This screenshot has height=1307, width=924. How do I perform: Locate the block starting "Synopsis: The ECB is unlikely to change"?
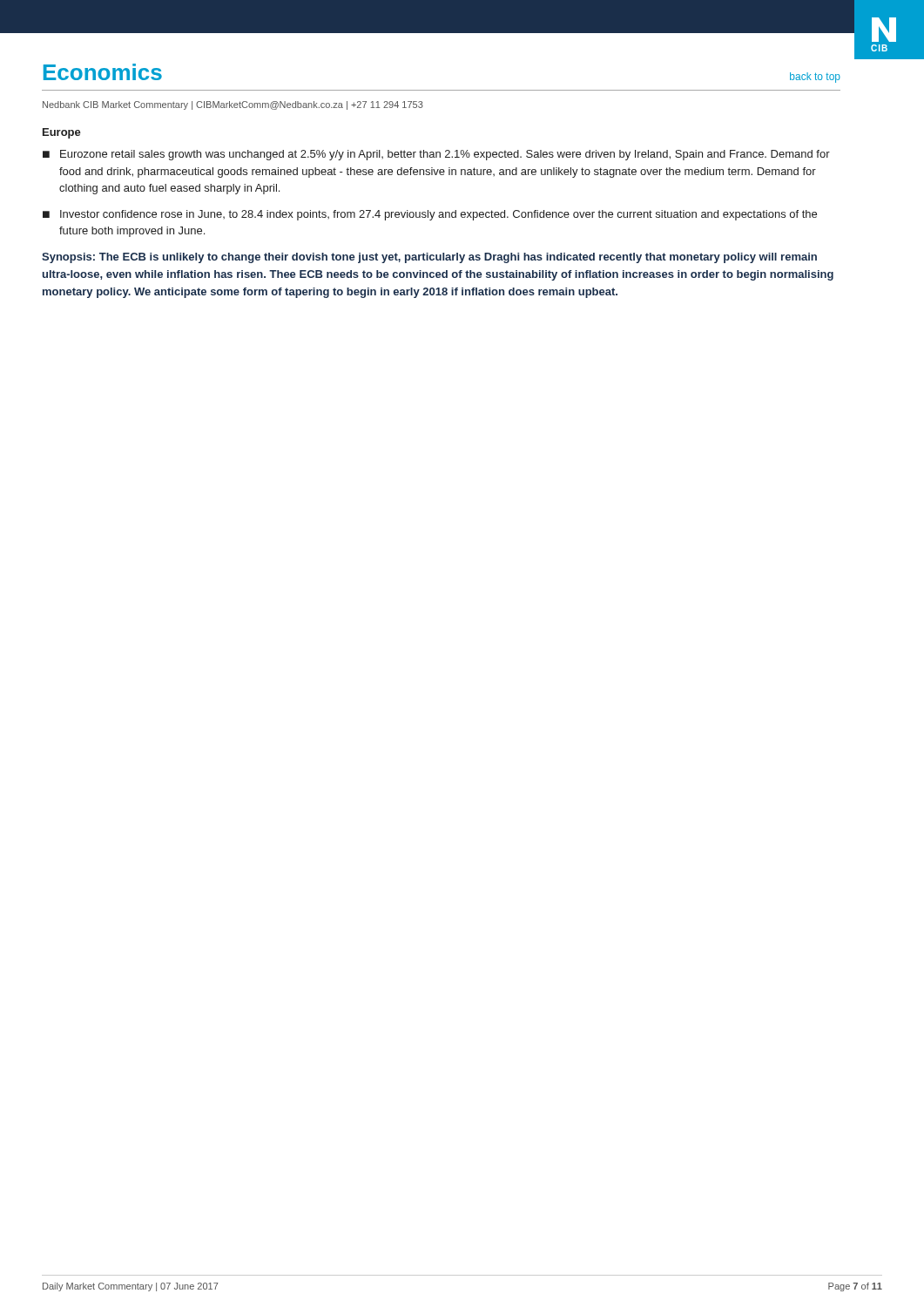(x=438, y=274)
